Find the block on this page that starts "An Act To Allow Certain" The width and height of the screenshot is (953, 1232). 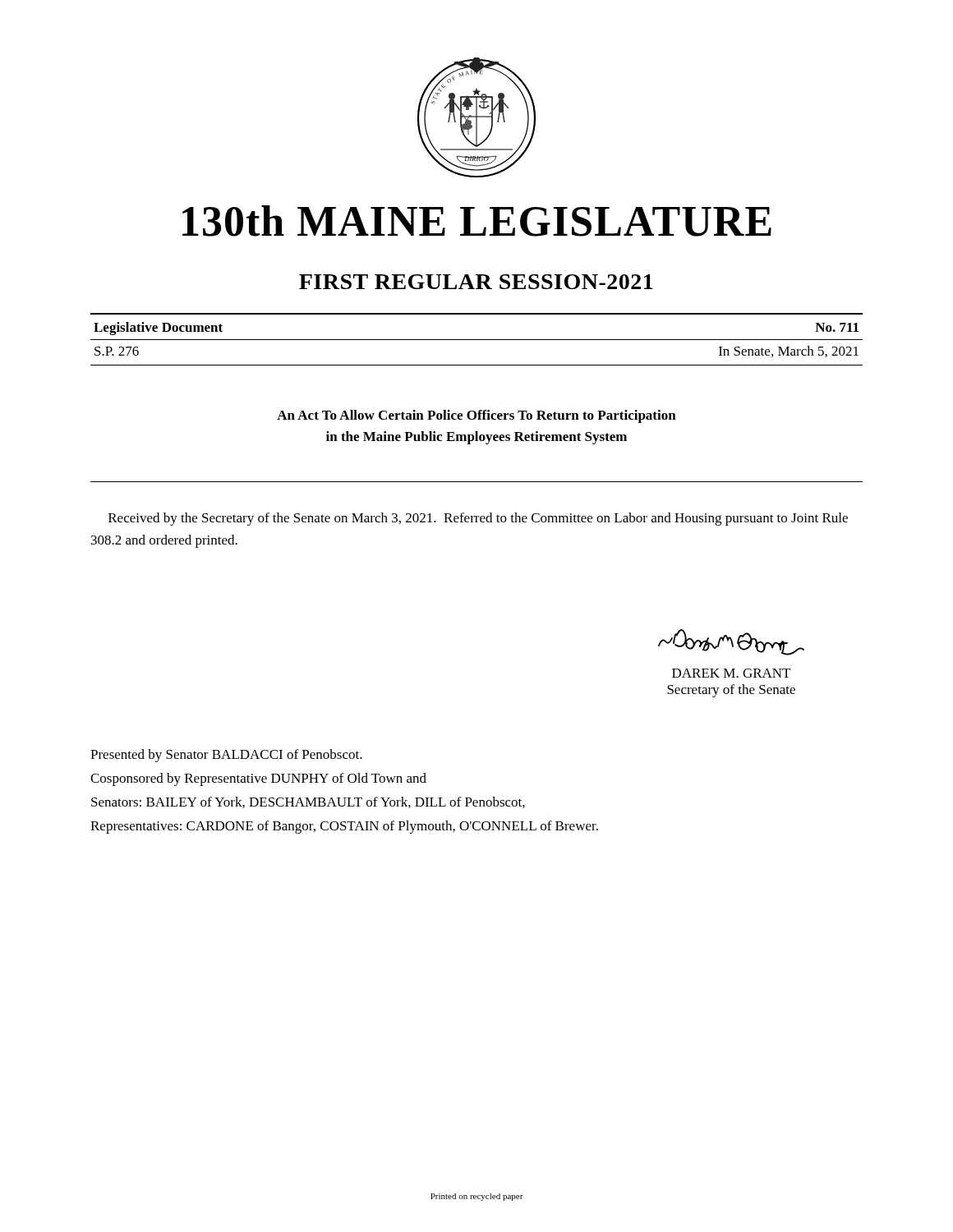[x=476, y=426]
